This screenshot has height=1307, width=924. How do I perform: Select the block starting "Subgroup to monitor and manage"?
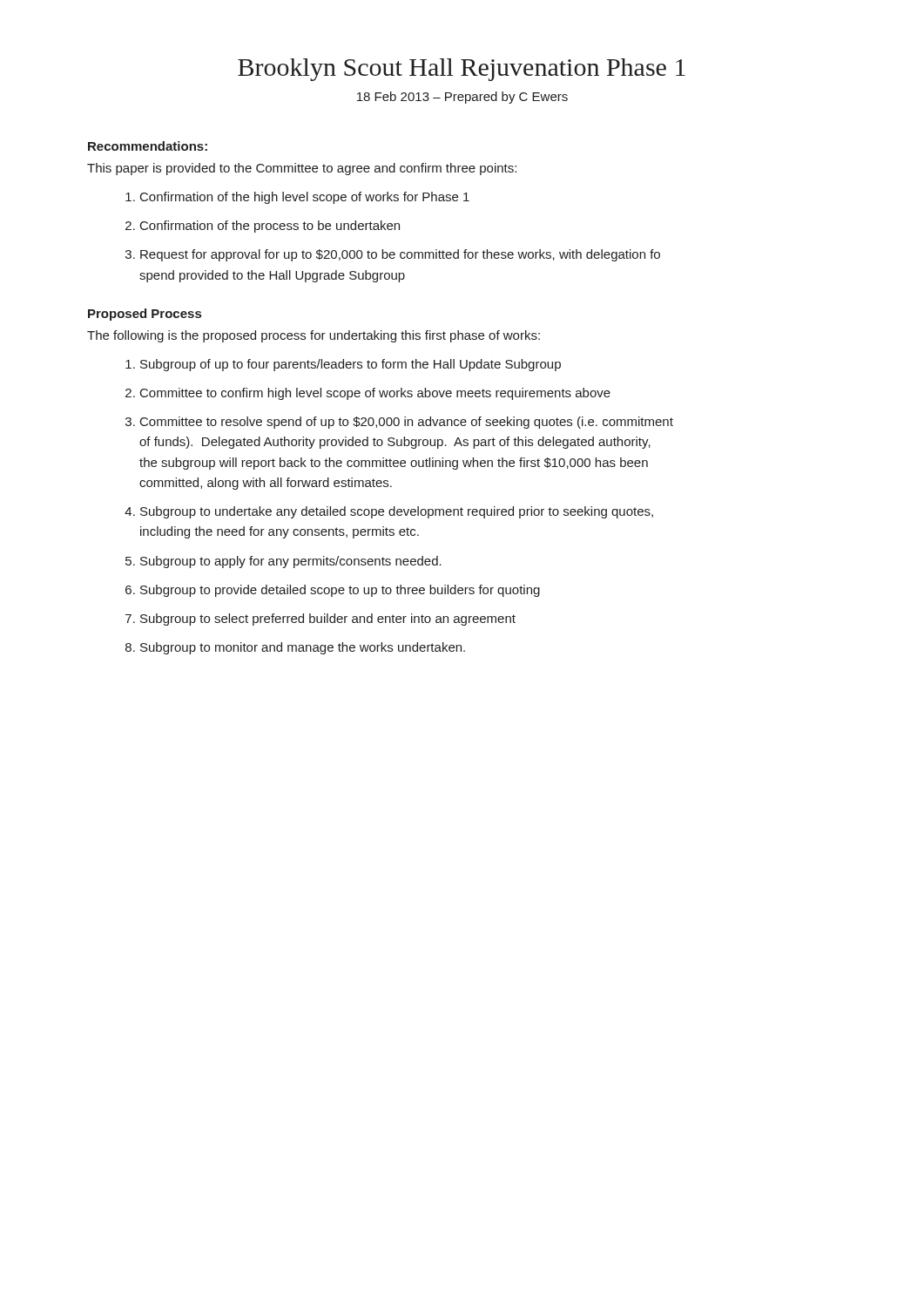pos(462,647)
